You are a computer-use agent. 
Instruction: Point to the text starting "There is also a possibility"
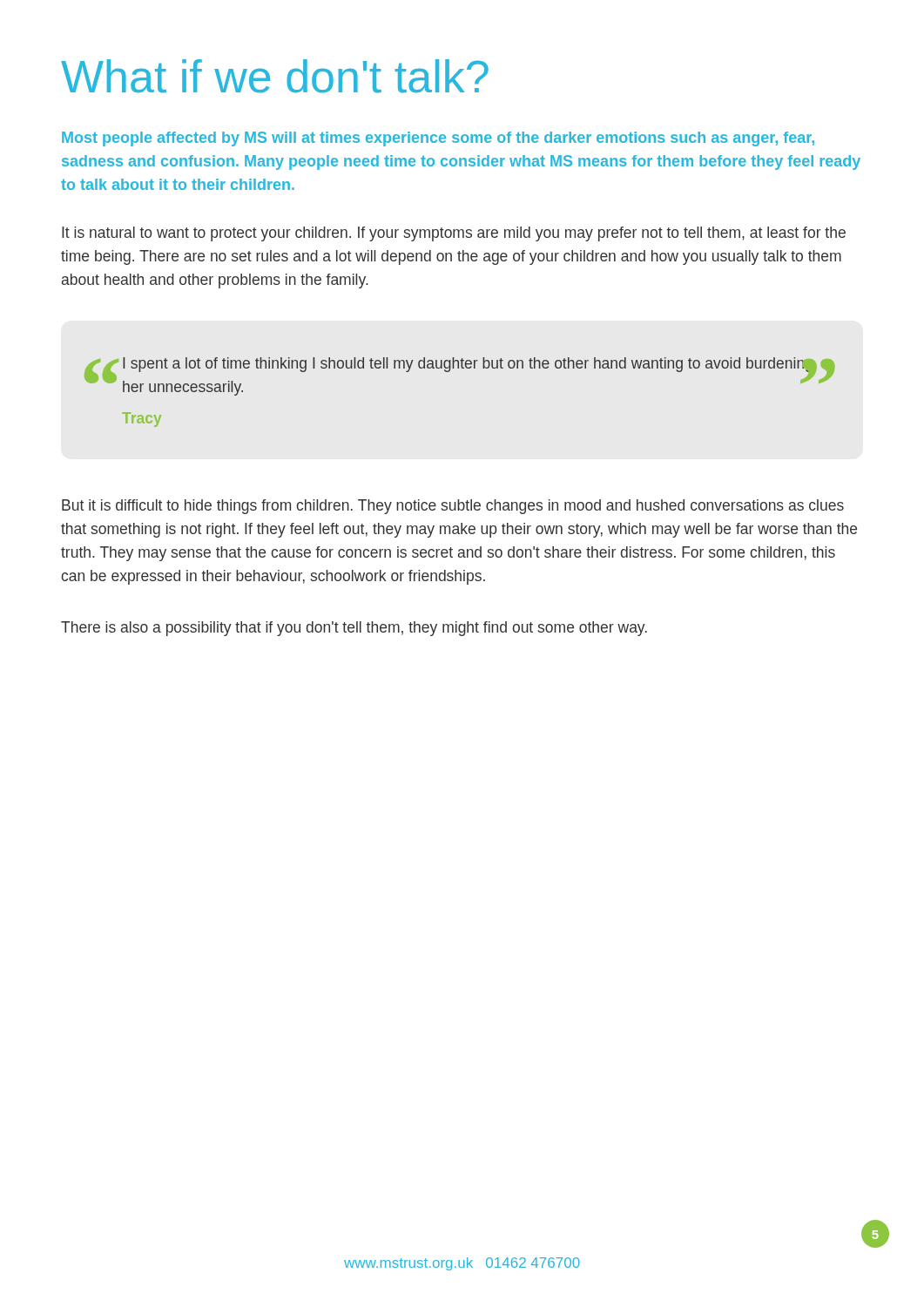point(462,628)
